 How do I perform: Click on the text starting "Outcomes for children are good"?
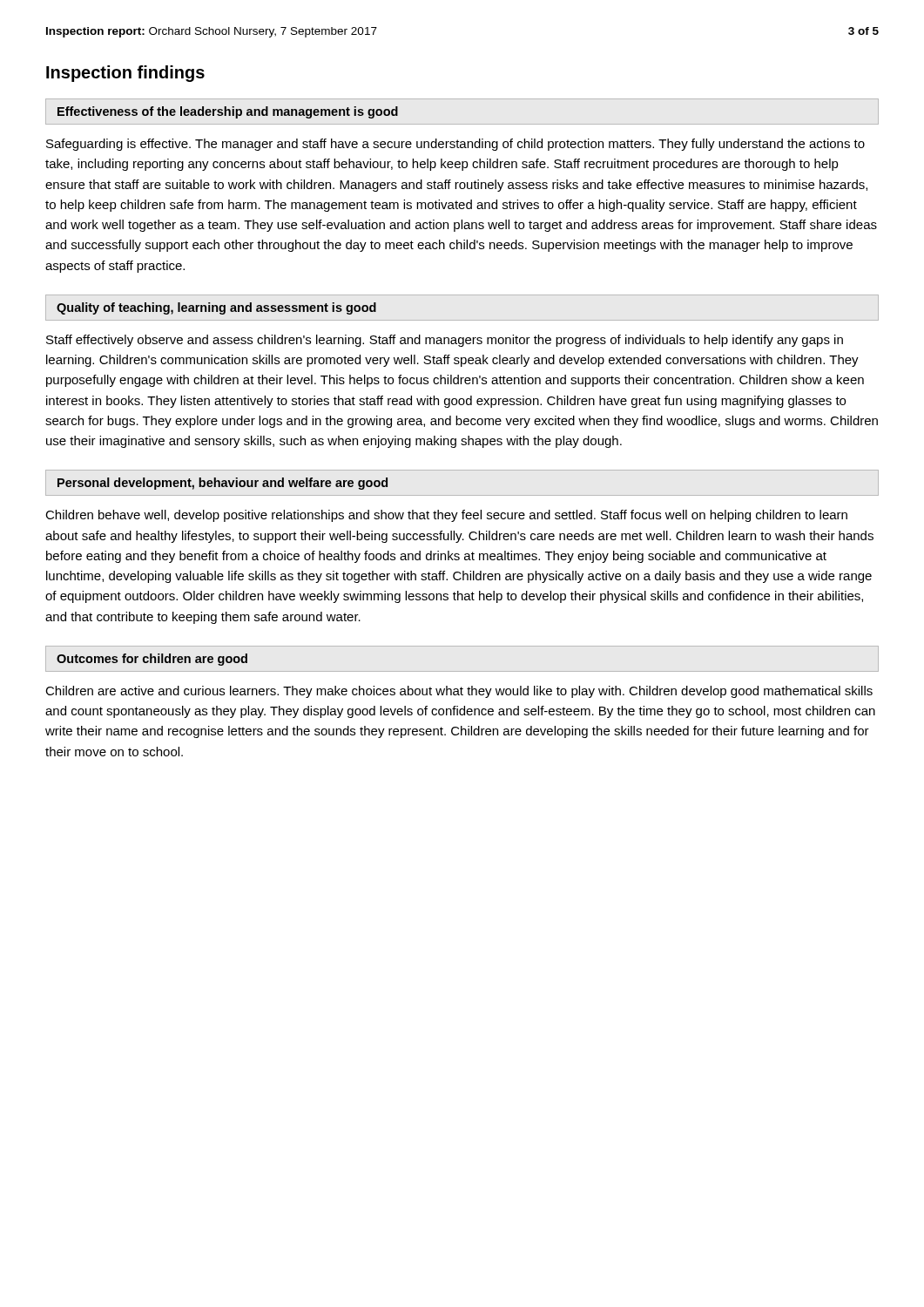[x=152, y=659]
